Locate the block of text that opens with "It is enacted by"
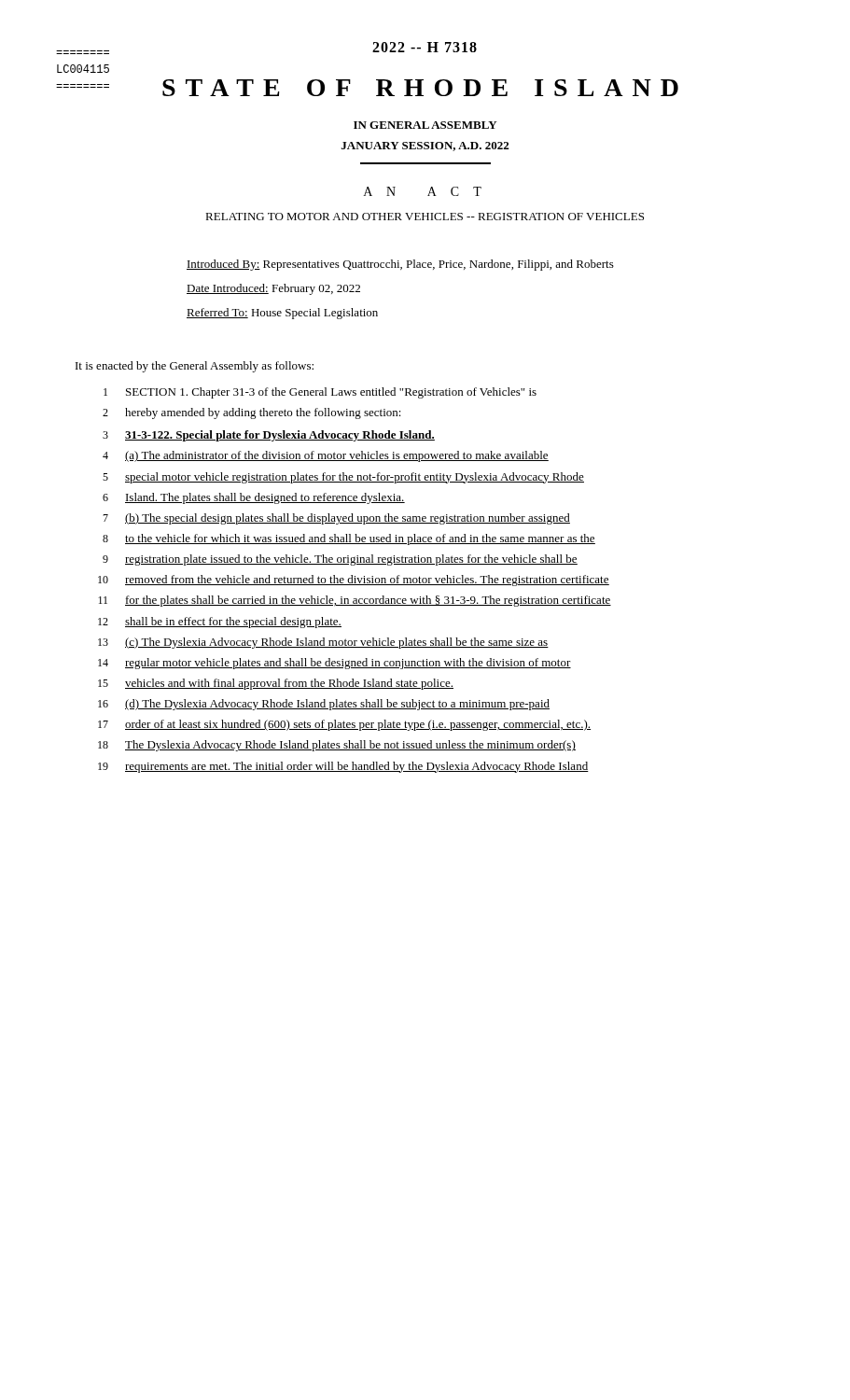 pos(195,365)
